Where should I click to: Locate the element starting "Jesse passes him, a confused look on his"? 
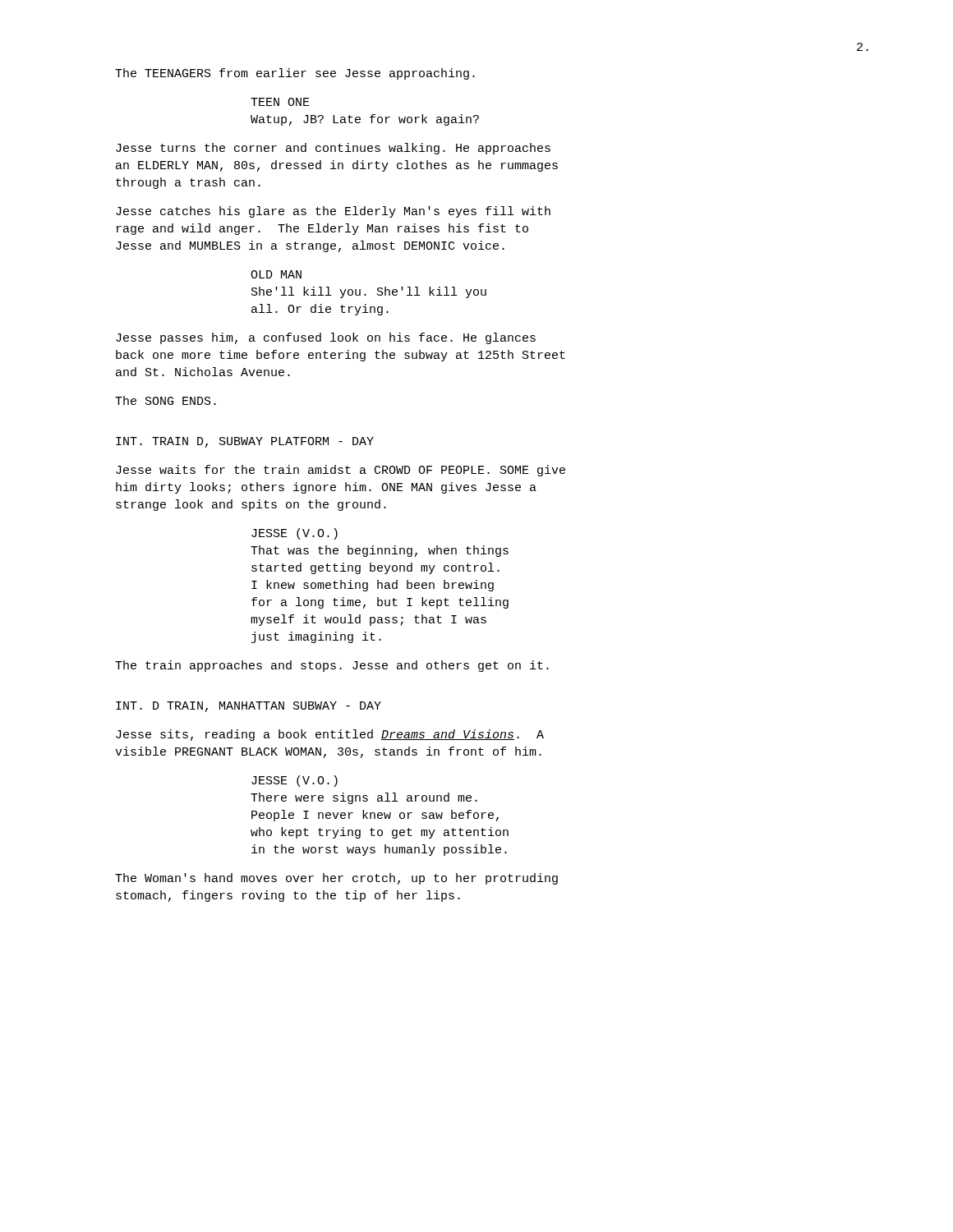pyautogui.click(x=341, y=356)
